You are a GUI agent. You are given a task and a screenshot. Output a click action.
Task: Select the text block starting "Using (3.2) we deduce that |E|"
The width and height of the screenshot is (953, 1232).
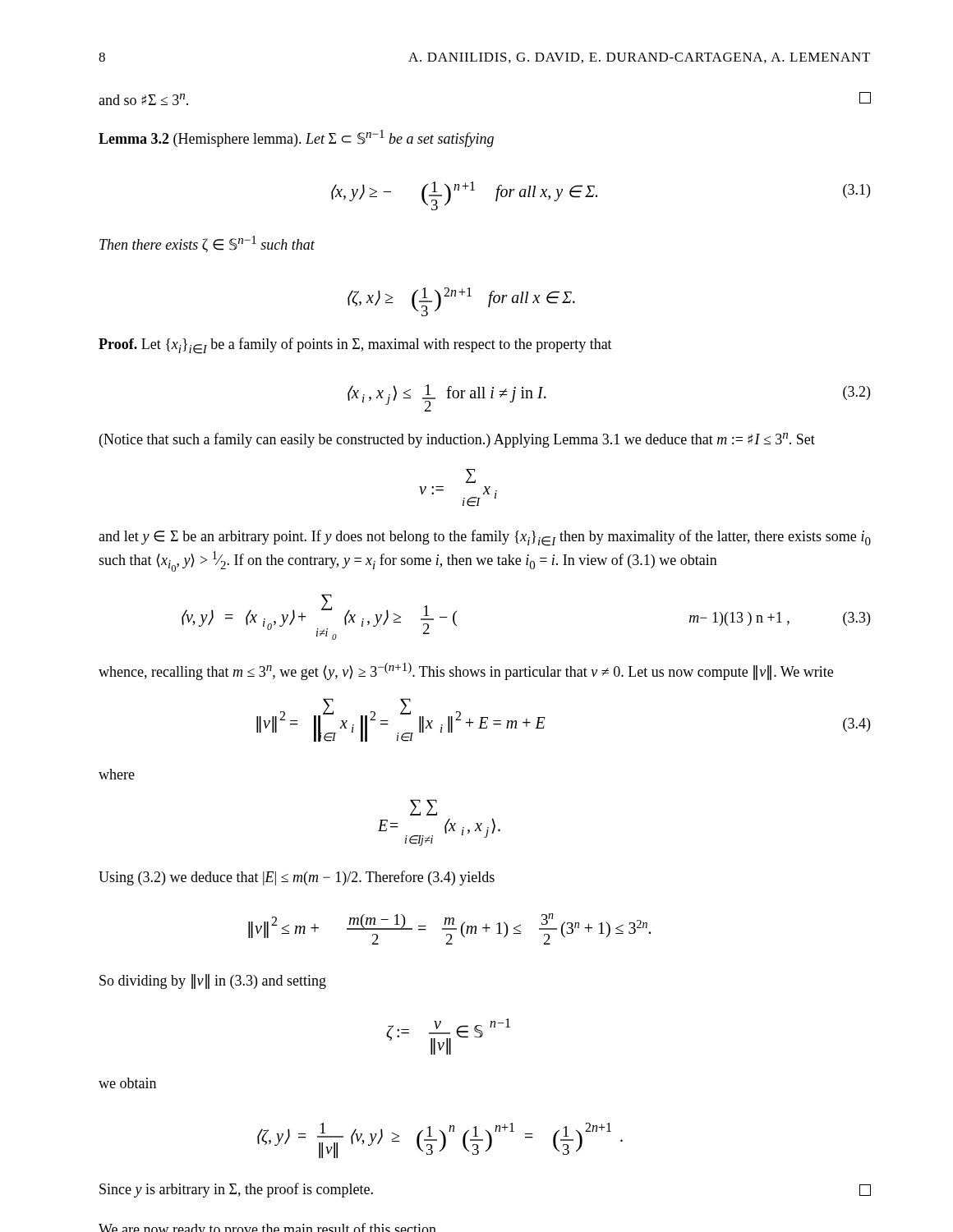point(297,877)
